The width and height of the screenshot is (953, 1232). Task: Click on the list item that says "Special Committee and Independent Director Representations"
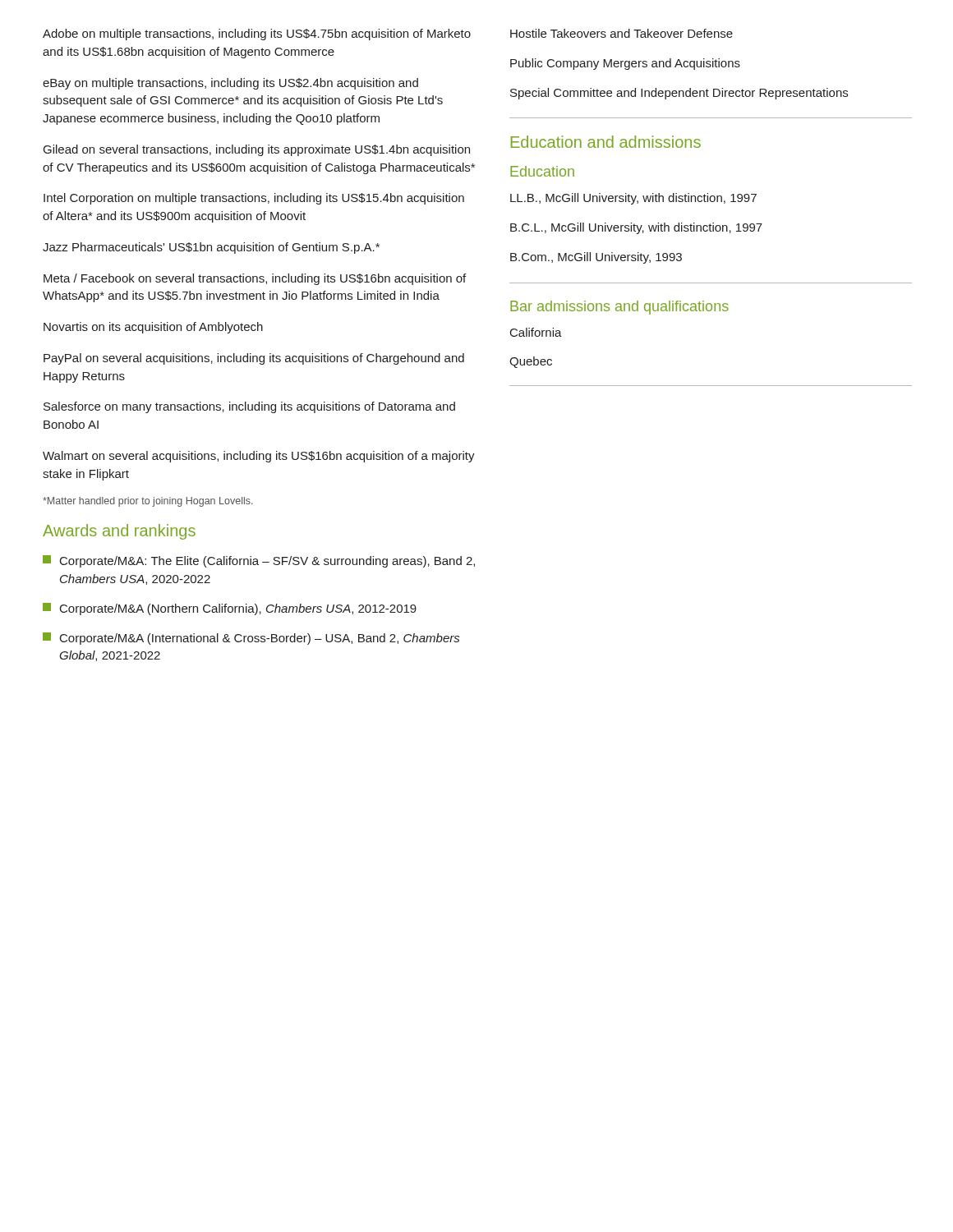pyautogui.click(x=679, y=92)
